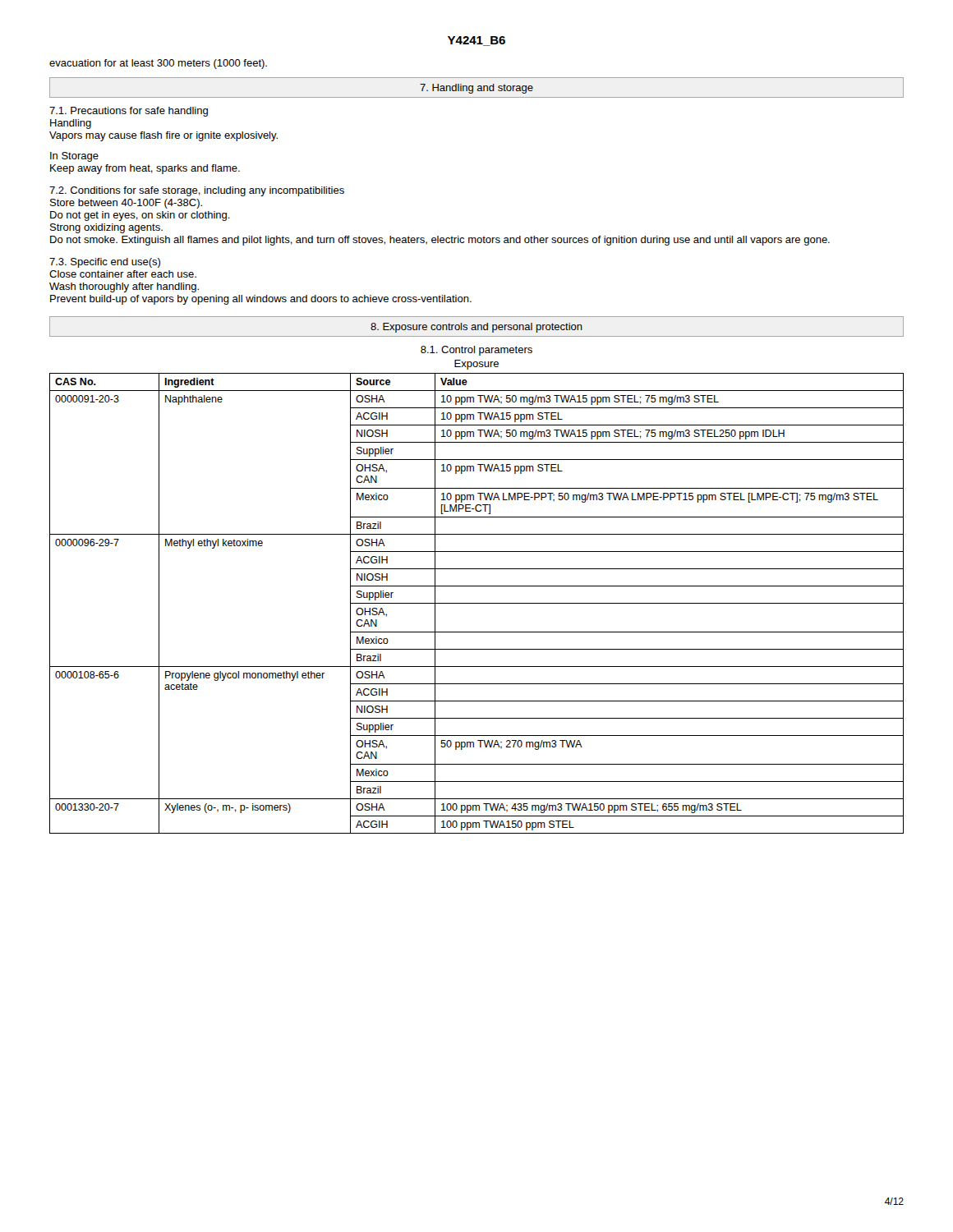Click where it says "Strong oxidizing agents."
Viewport: 953px width, 1232px height.
(x=106, y=227)
